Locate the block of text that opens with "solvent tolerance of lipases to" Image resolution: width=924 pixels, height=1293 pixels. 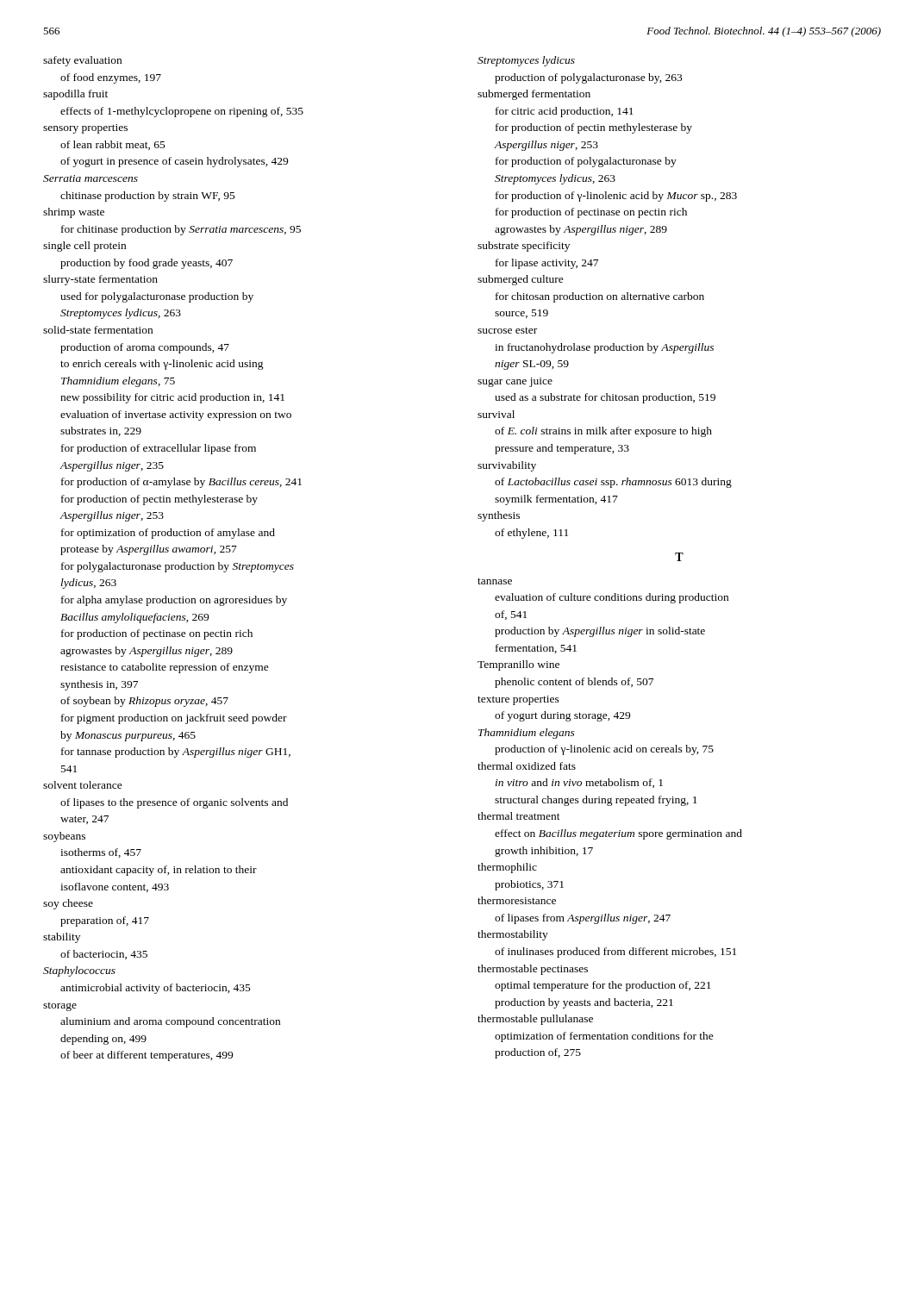[x=245, y=802]
